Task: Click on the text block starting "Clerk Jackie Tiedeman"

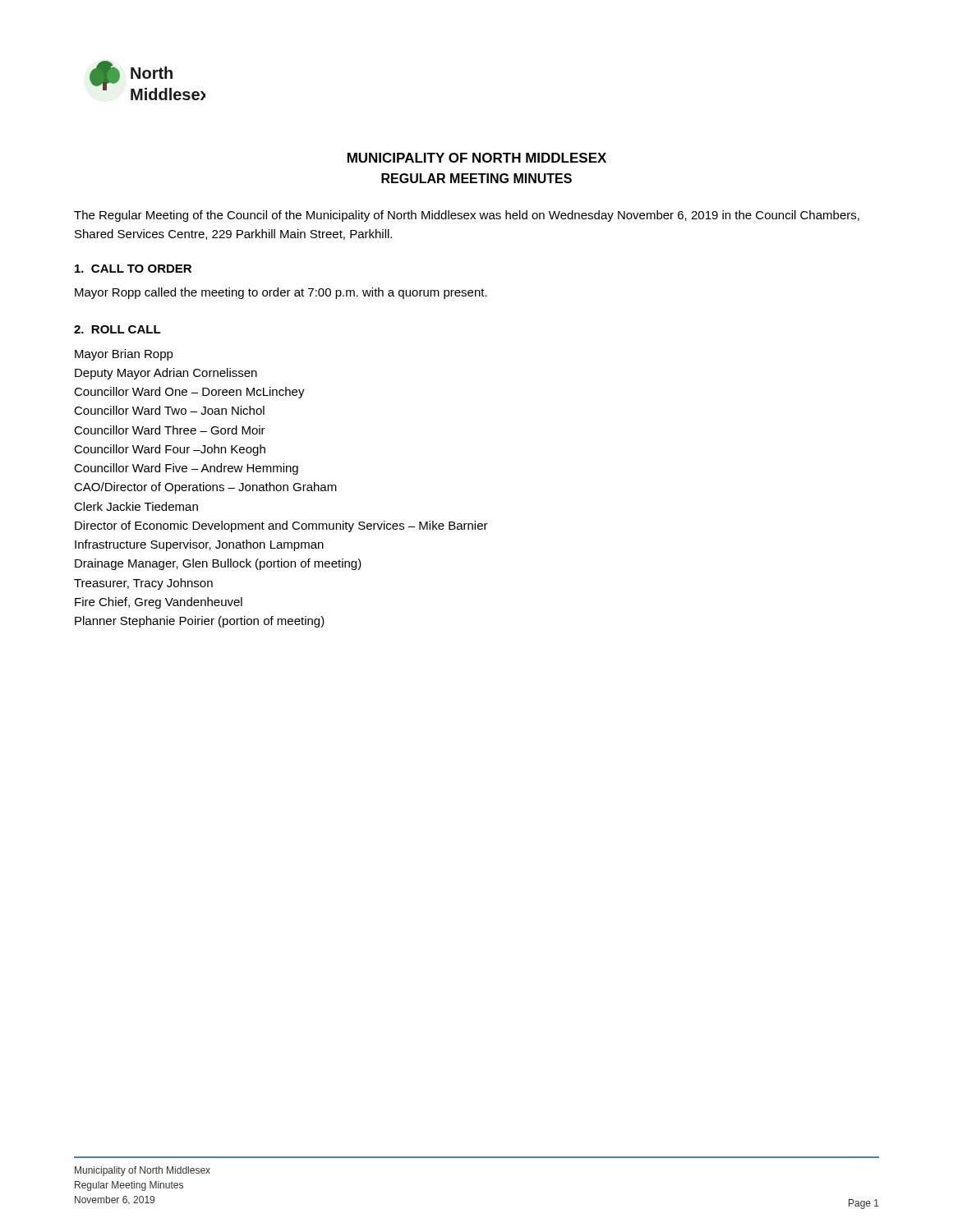Action: coord(136,506)
